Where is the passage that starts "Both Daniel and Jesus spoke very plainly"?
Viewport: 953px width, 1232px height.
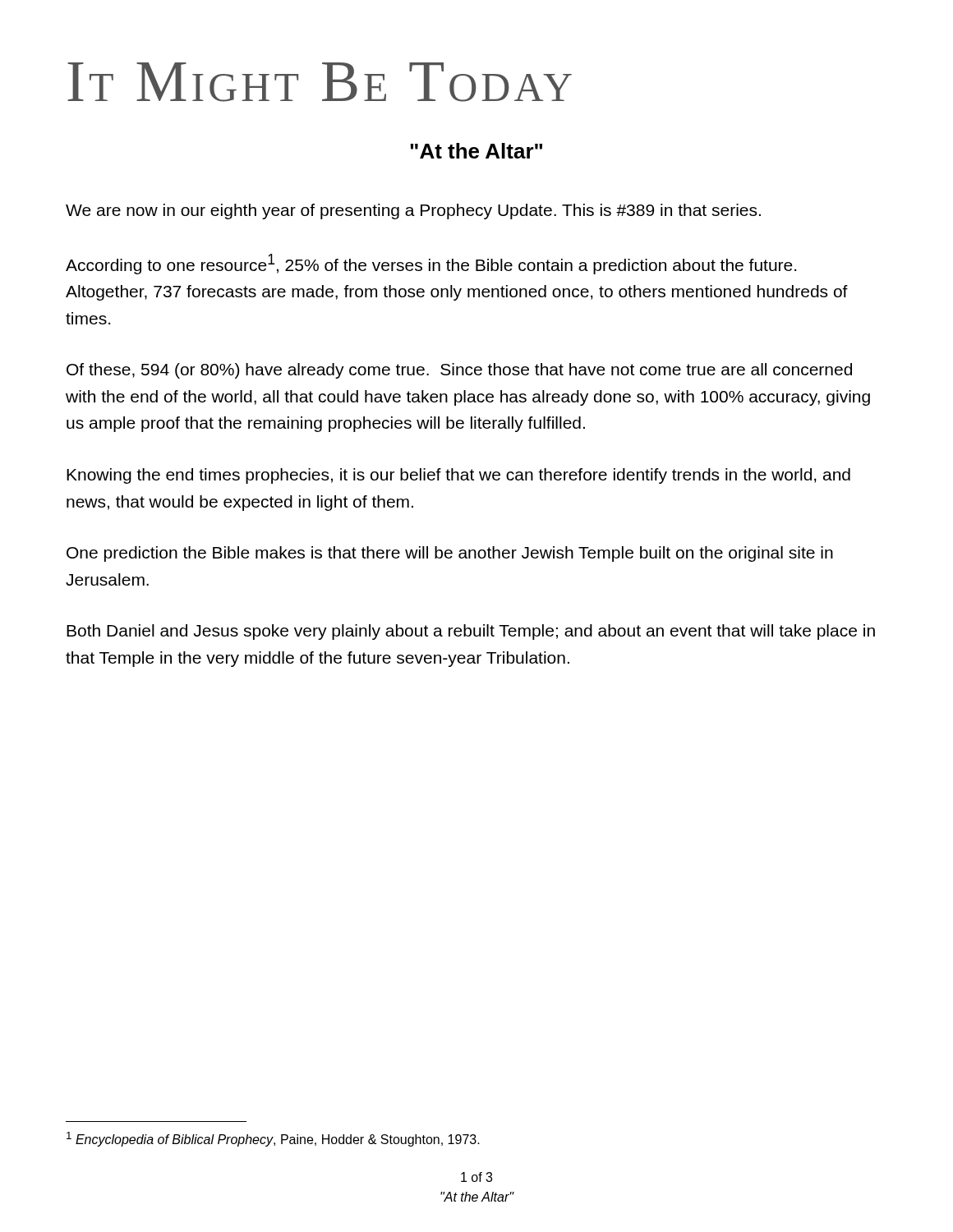click(471, 644)
